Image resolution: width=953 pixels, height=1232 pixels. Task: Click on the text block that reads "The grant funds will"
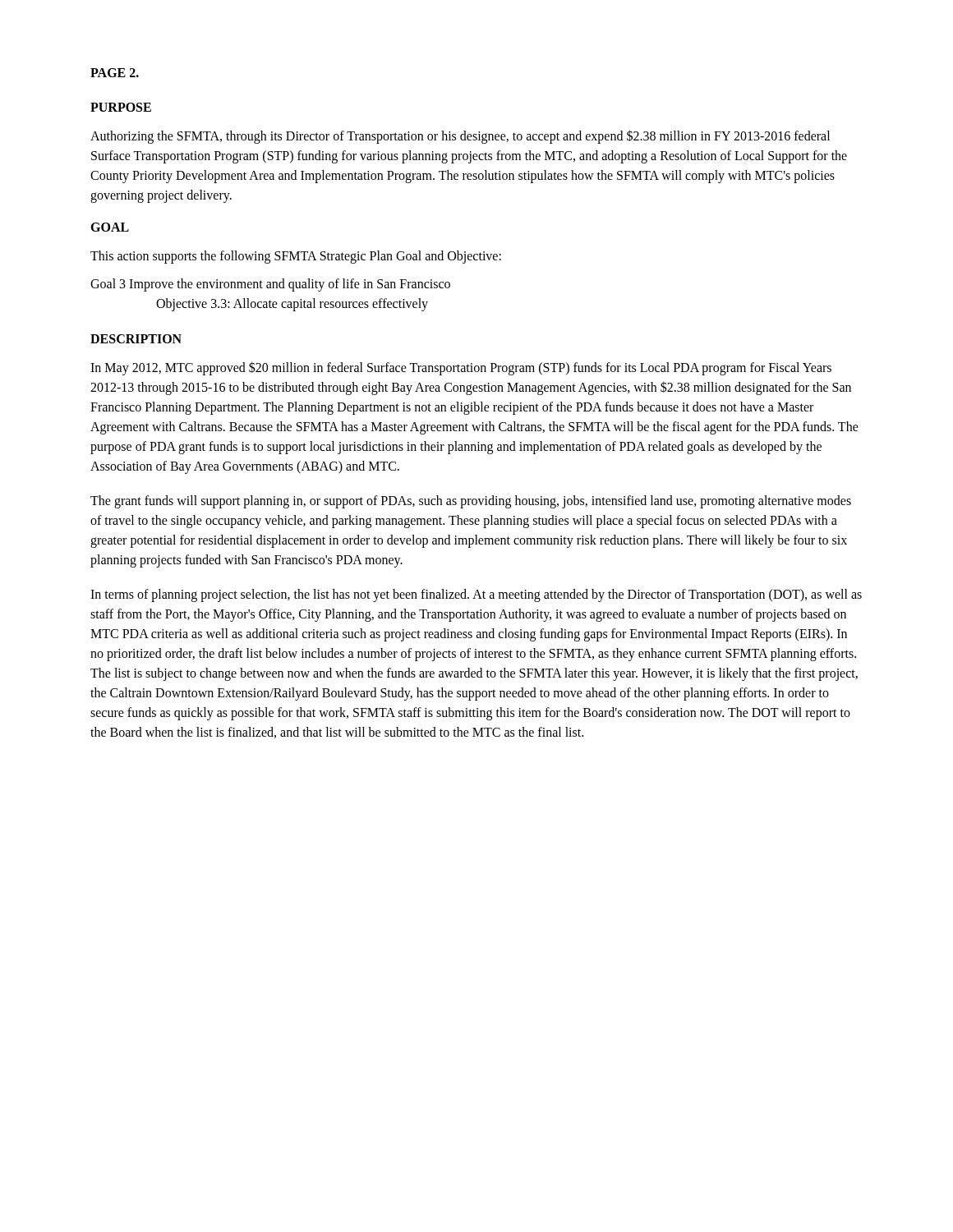[471, 530]
